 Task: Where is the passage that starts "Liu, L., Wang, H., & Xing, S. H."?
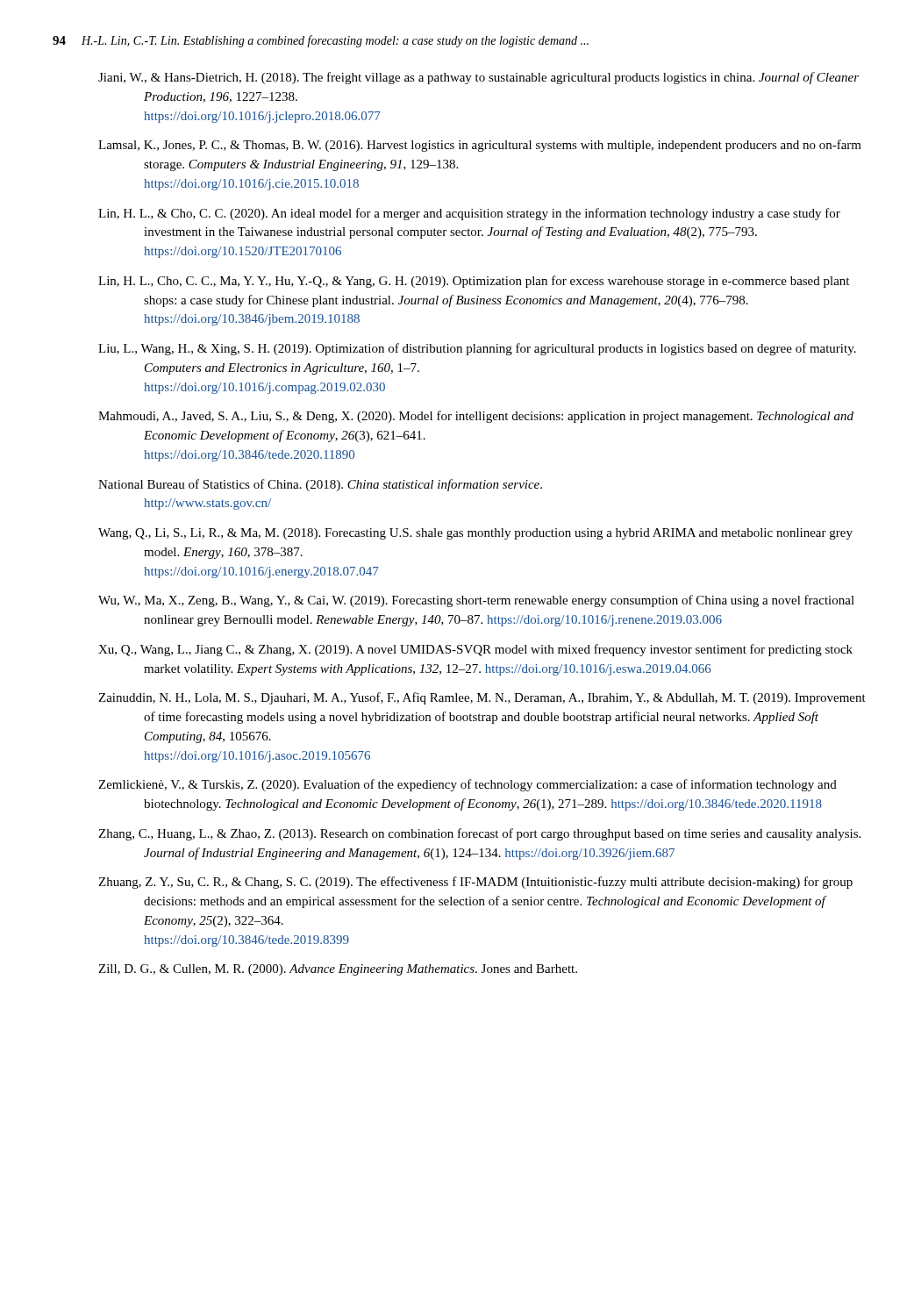(477, 349)
